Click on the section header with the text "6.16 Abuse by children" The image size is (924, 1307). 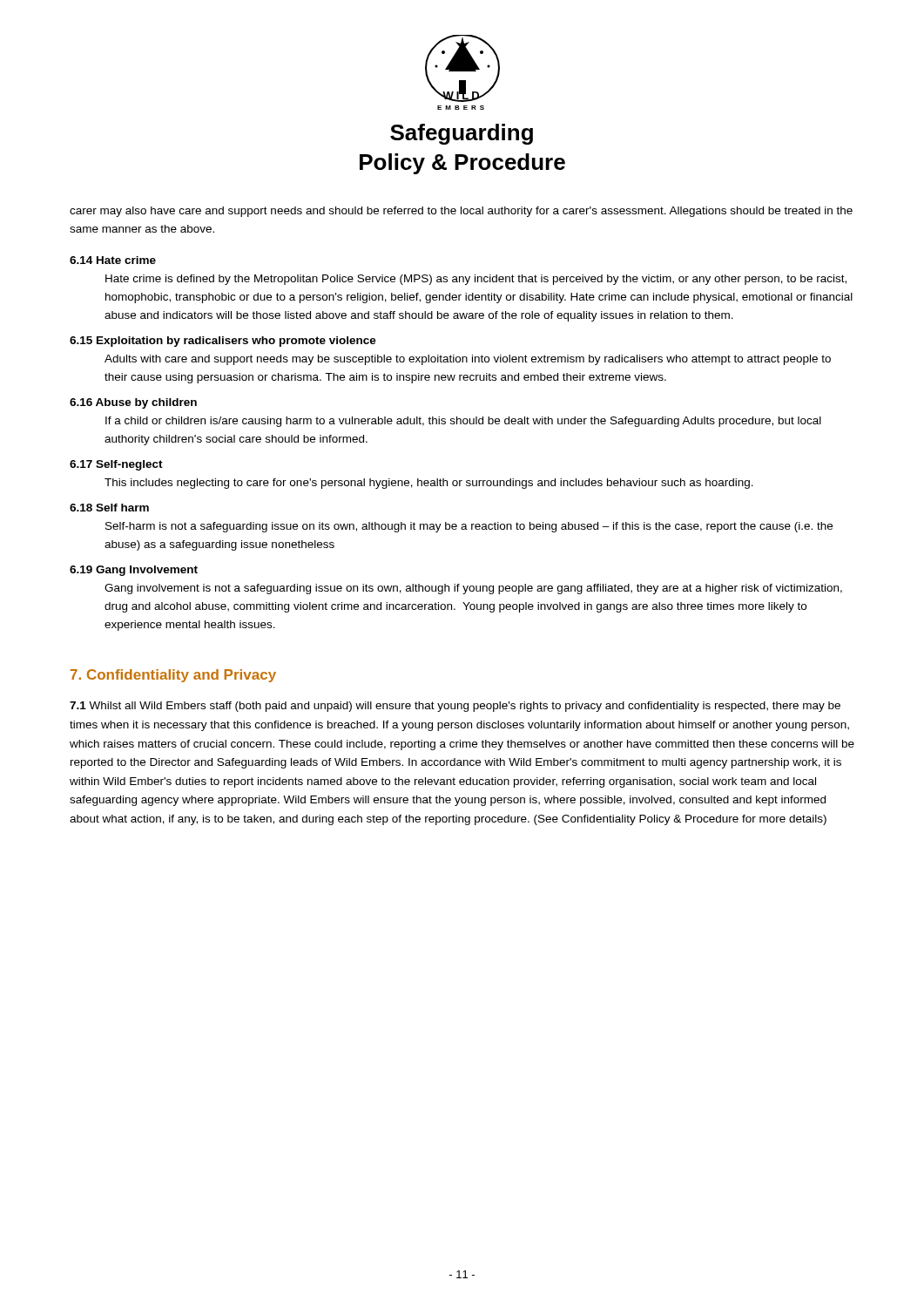click(133, 402)
